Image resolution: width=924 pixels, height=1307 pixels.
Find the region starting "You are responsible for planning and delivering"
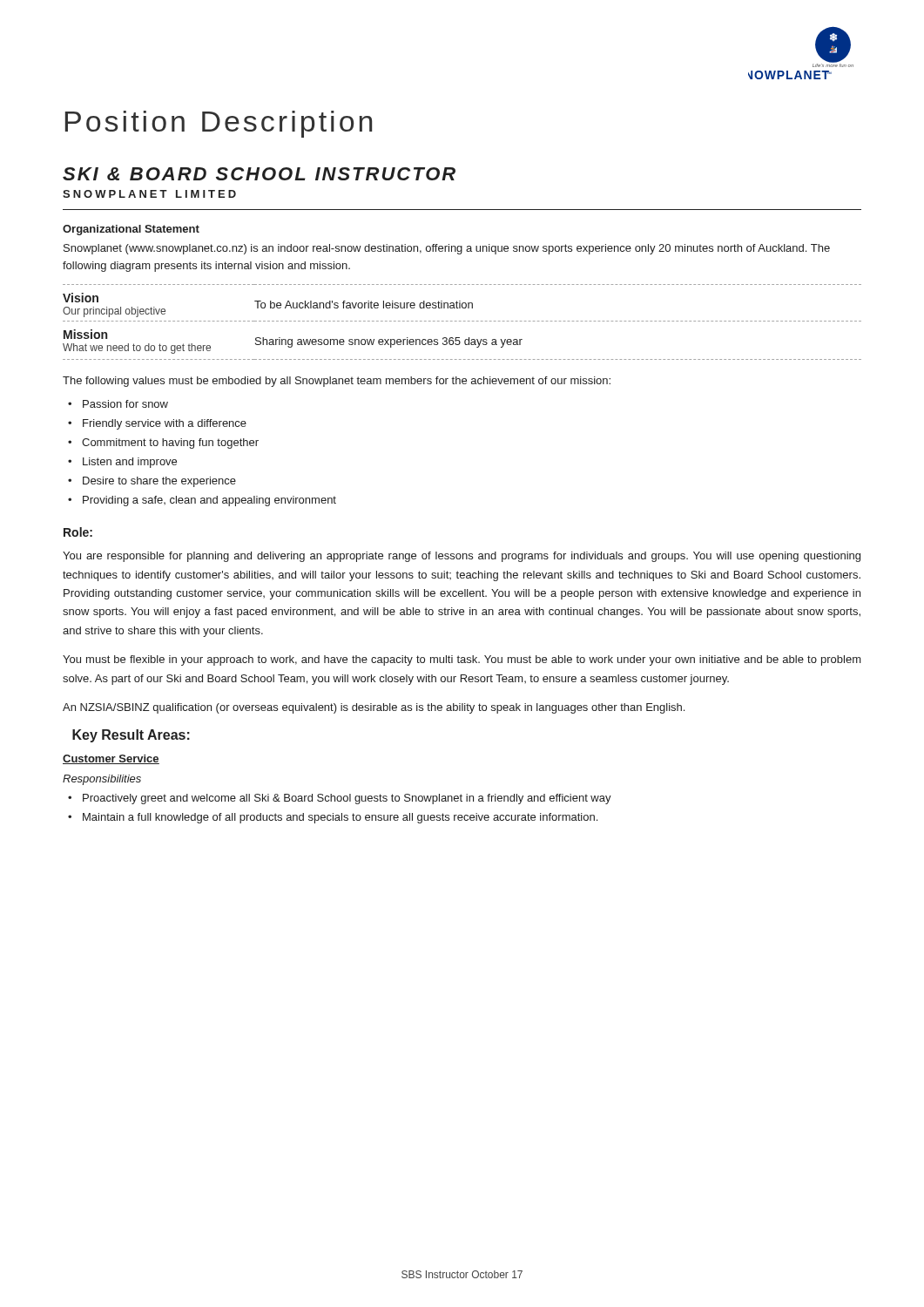(x=462, y=593)
